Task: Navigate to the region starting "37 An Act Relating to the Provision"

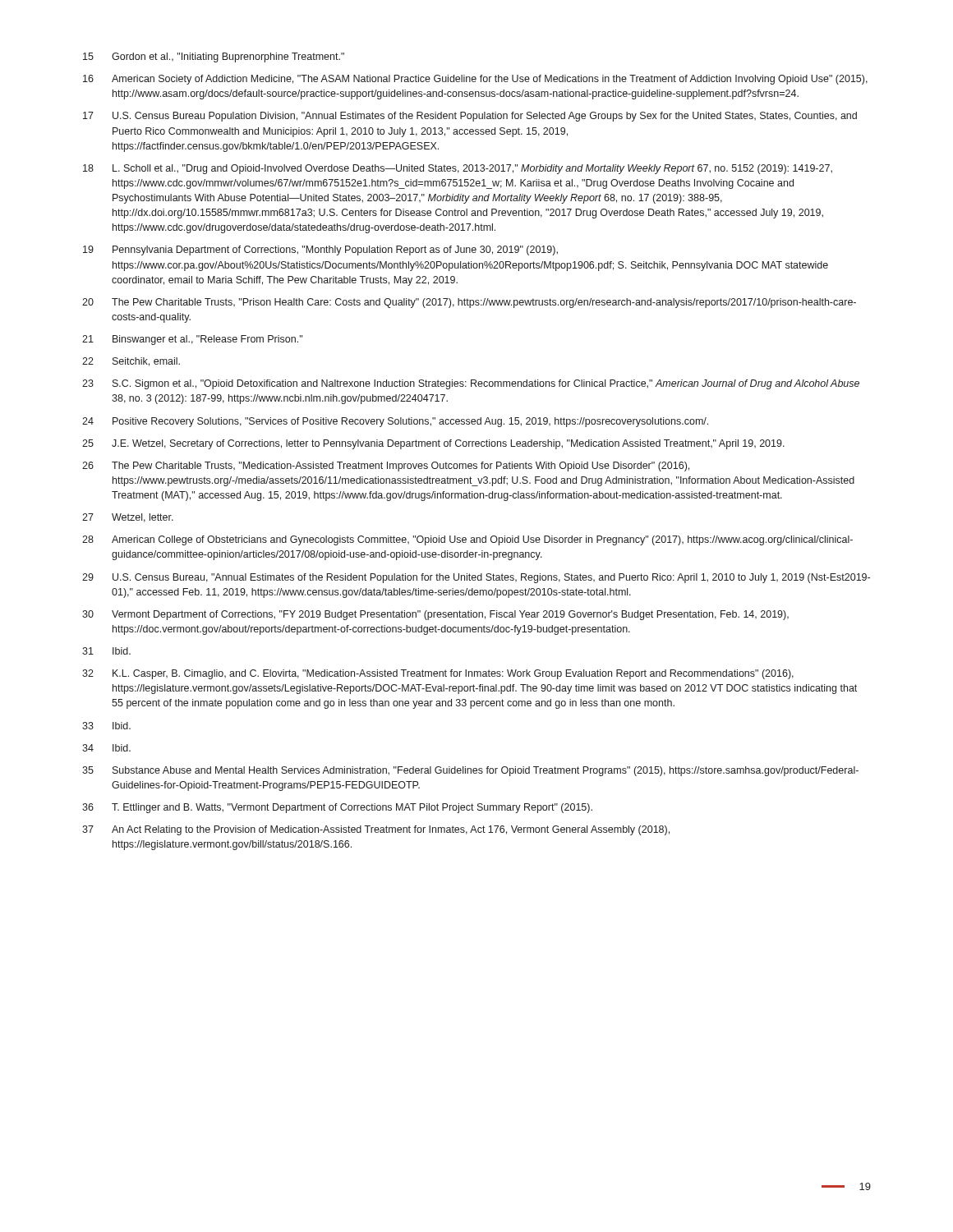Action: (x=476, y=837)
